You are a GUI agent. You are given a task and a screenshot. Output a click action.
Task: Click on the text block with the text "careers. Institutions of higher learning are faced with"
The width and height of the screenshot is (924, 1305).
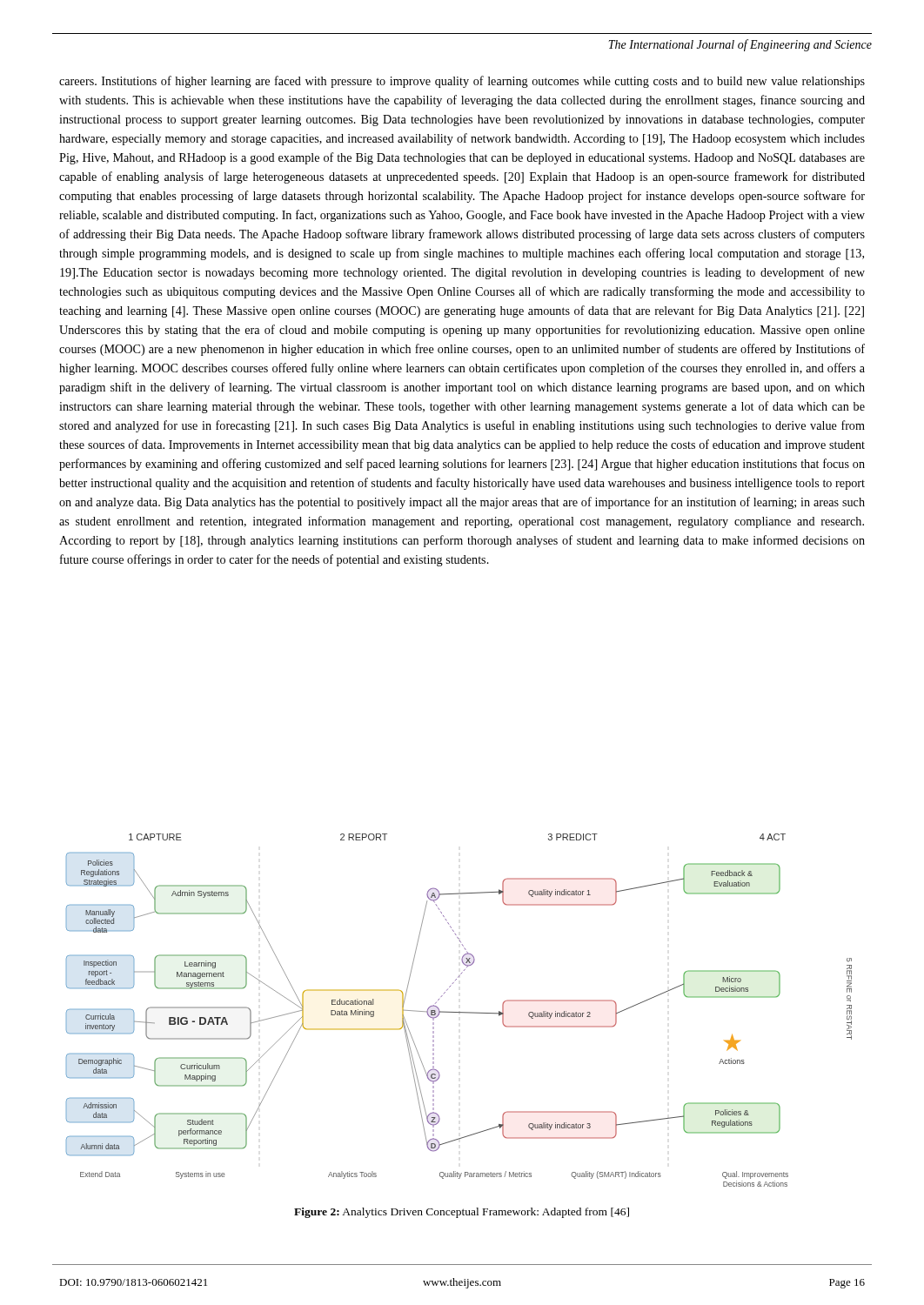click(462, 320)
